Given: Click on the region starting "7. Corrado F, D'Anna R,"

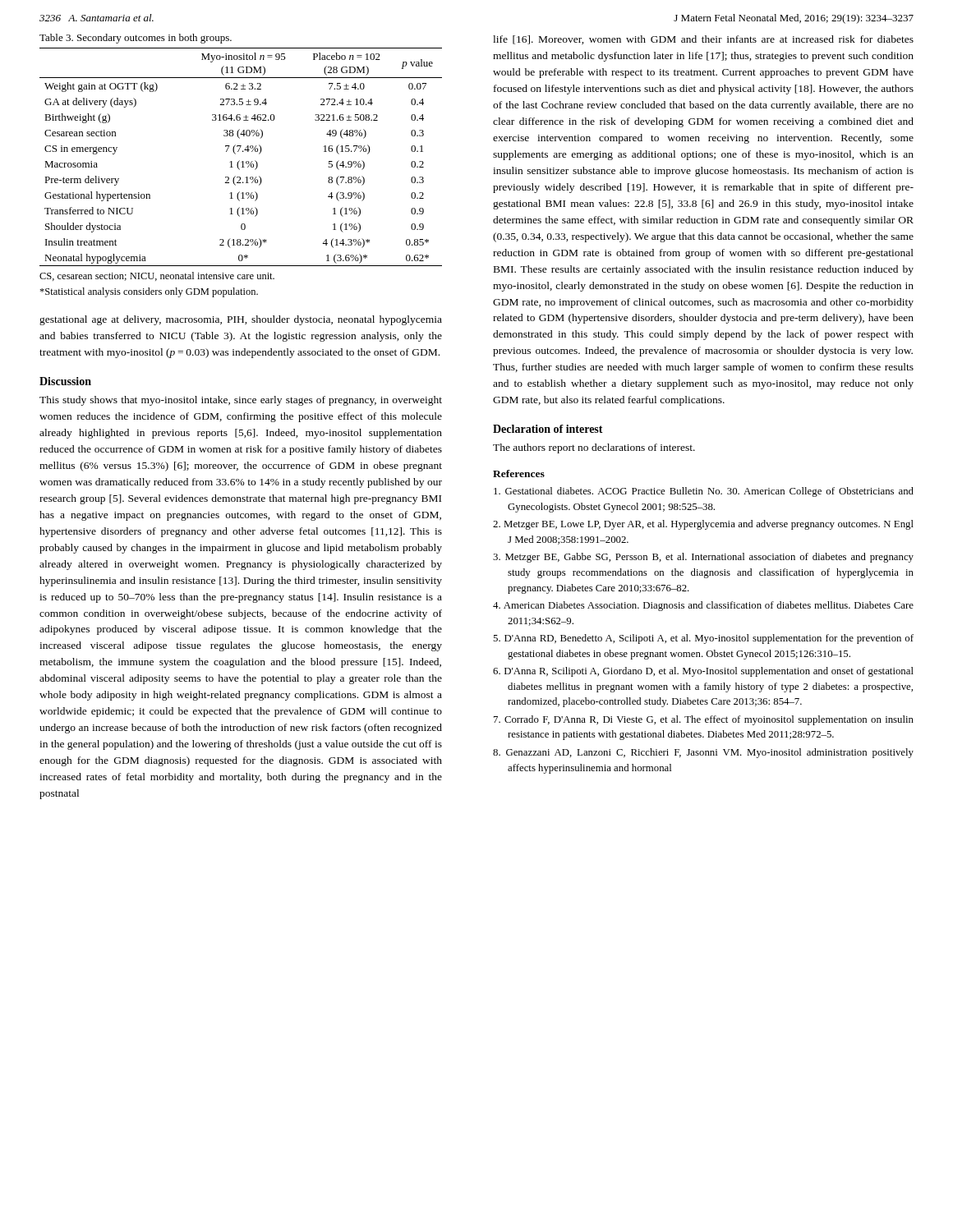Looking at the screenshot, I should (x=703, y=727).
